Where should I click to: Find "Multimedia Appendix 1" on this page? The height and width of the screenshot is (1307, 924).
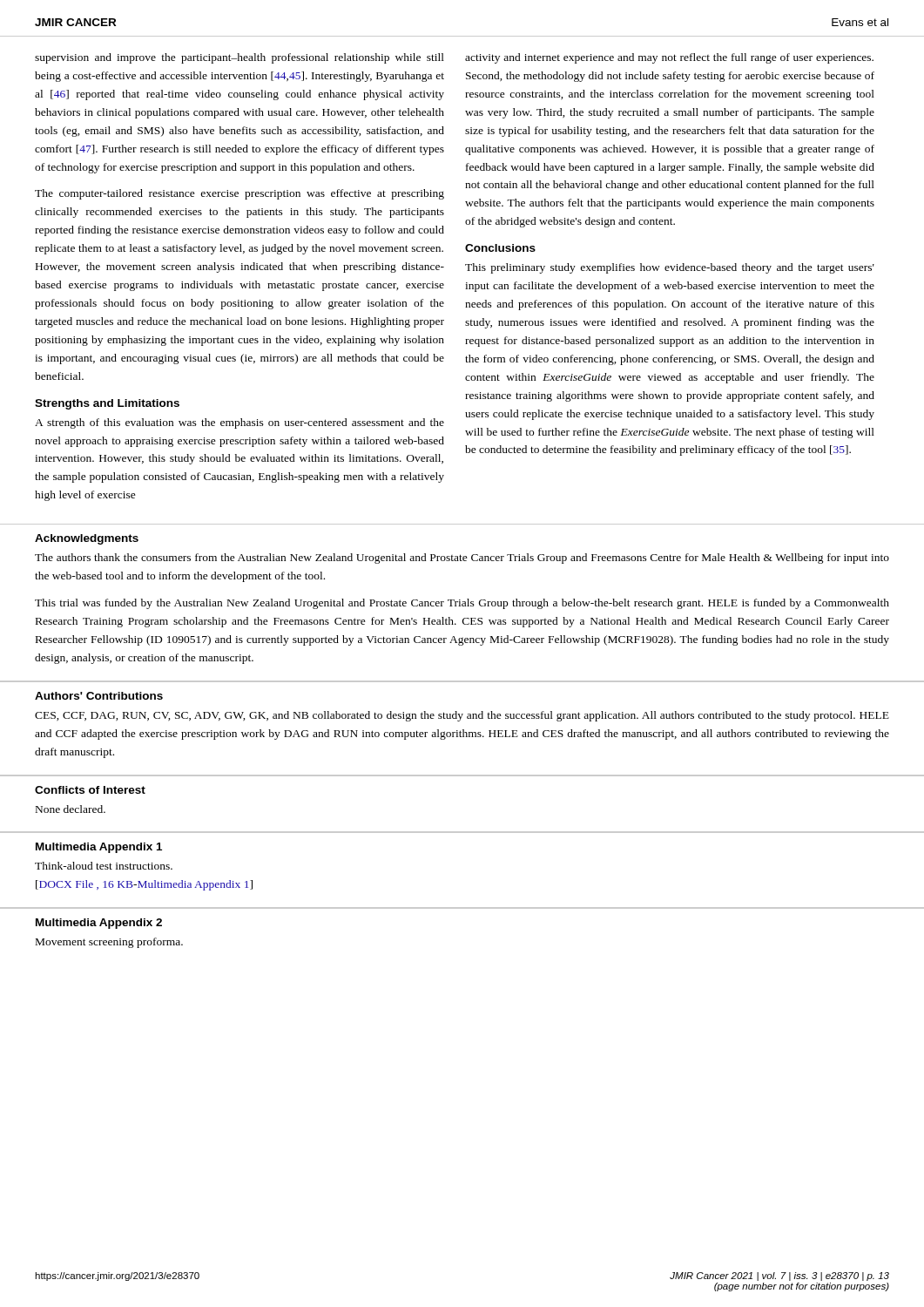[x=99, y=847]
